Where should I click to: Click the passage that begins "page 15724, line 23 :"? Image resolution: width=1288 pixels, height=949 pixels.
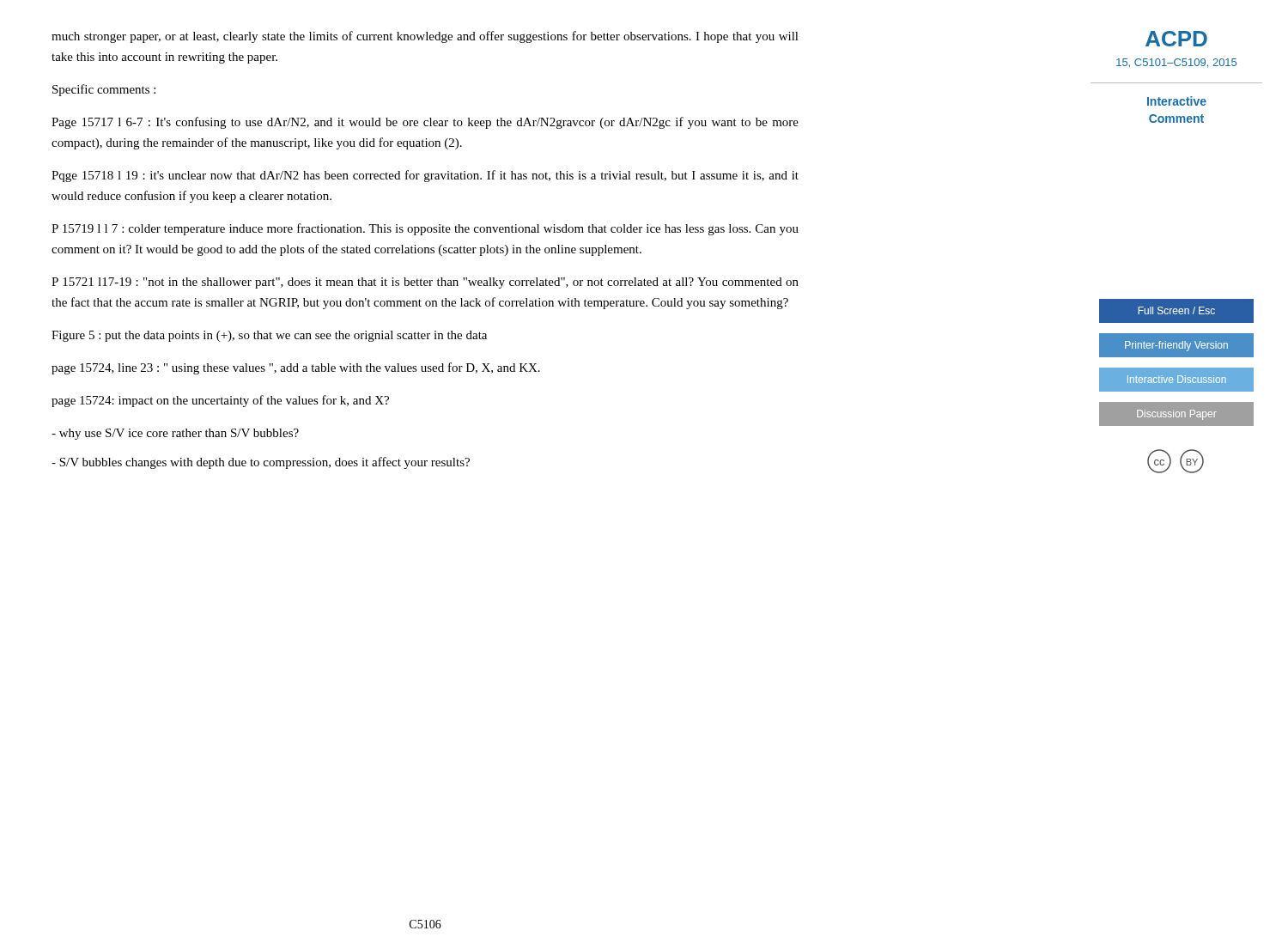(x=296, y=368)
